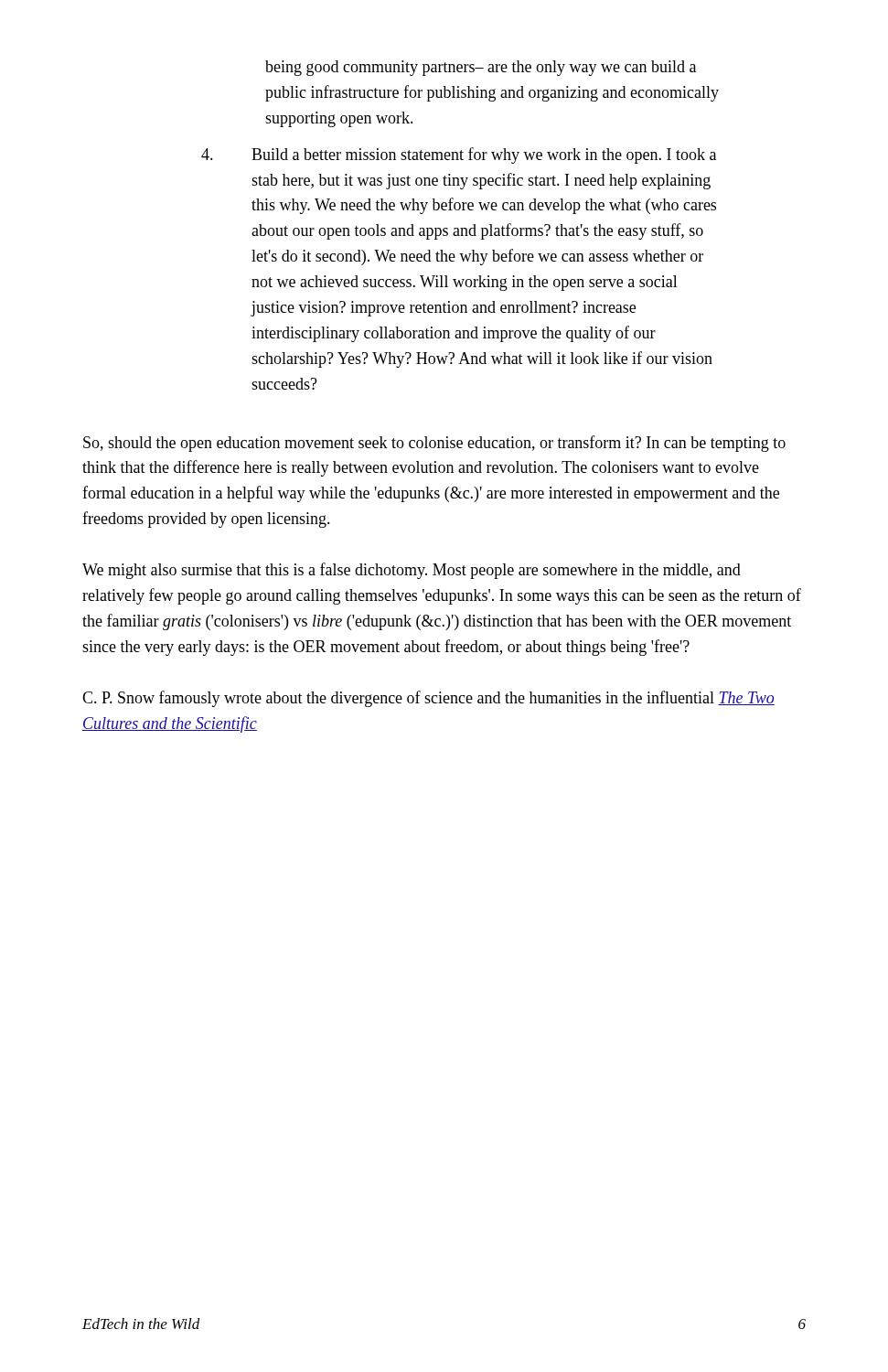Click on the text block starting "So, should the open"

click(434, 481)
